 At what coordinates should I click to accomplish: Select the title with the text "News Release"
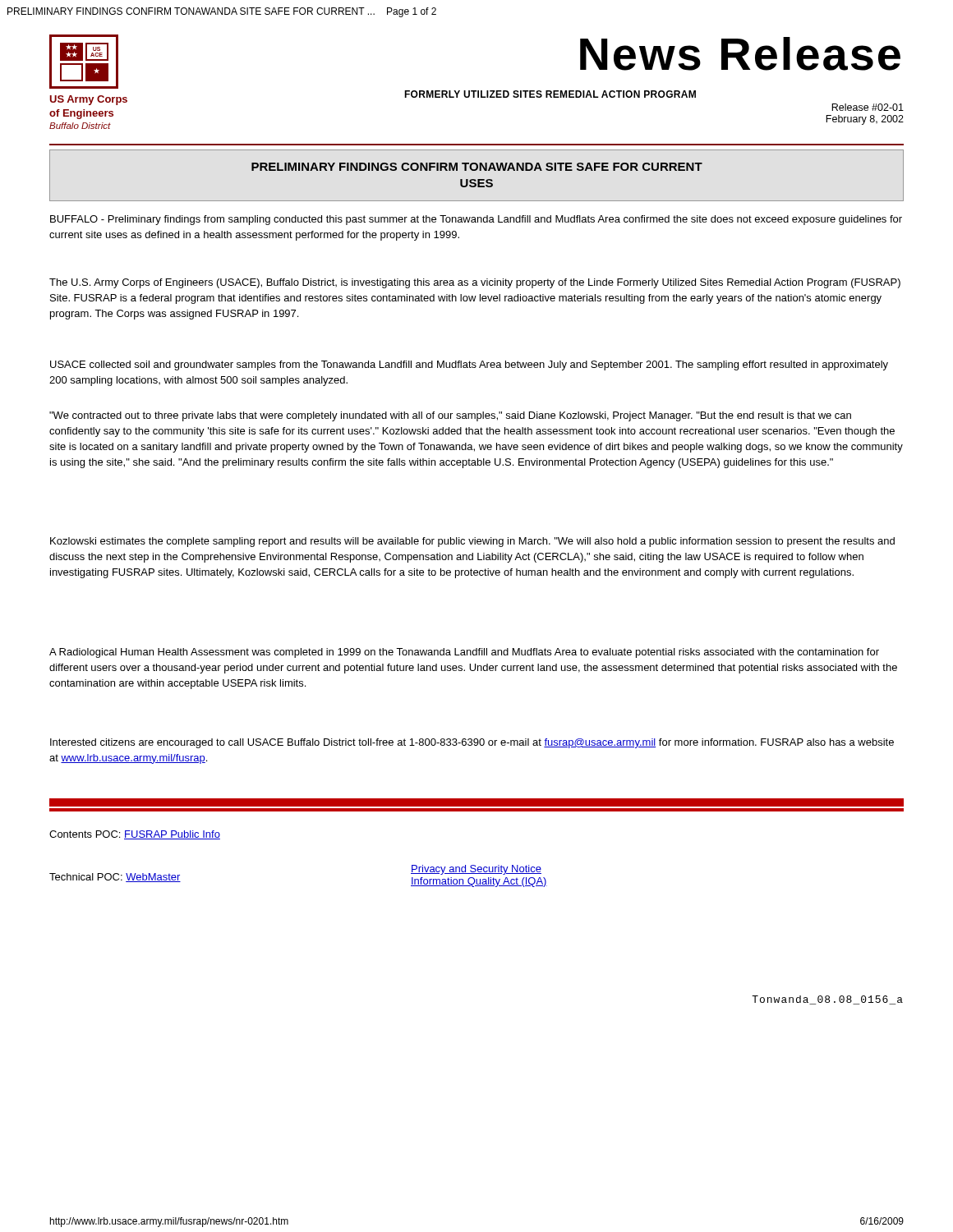(x=740, y=54)
